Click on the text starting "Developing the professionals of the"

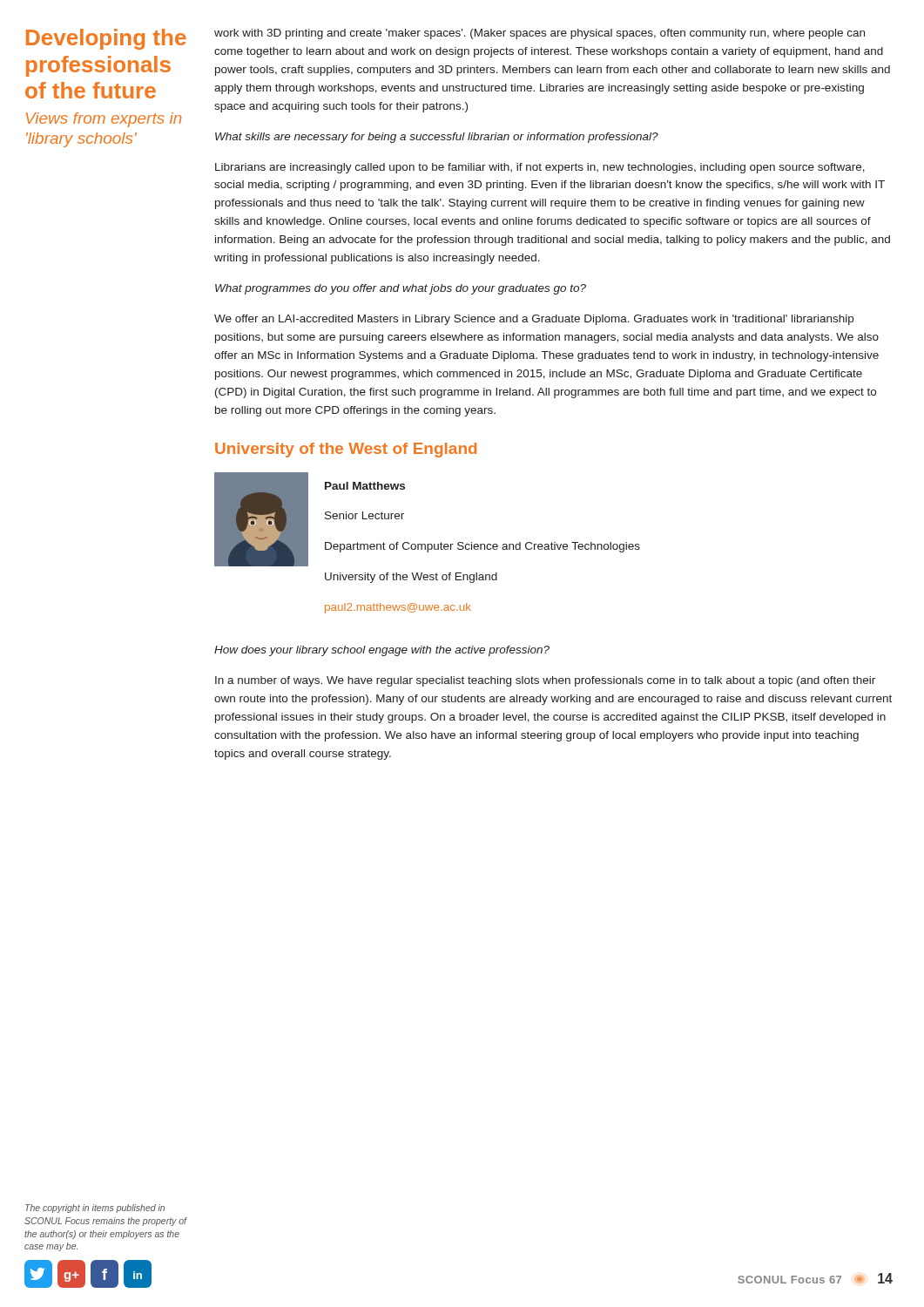(x=109, y=86)
